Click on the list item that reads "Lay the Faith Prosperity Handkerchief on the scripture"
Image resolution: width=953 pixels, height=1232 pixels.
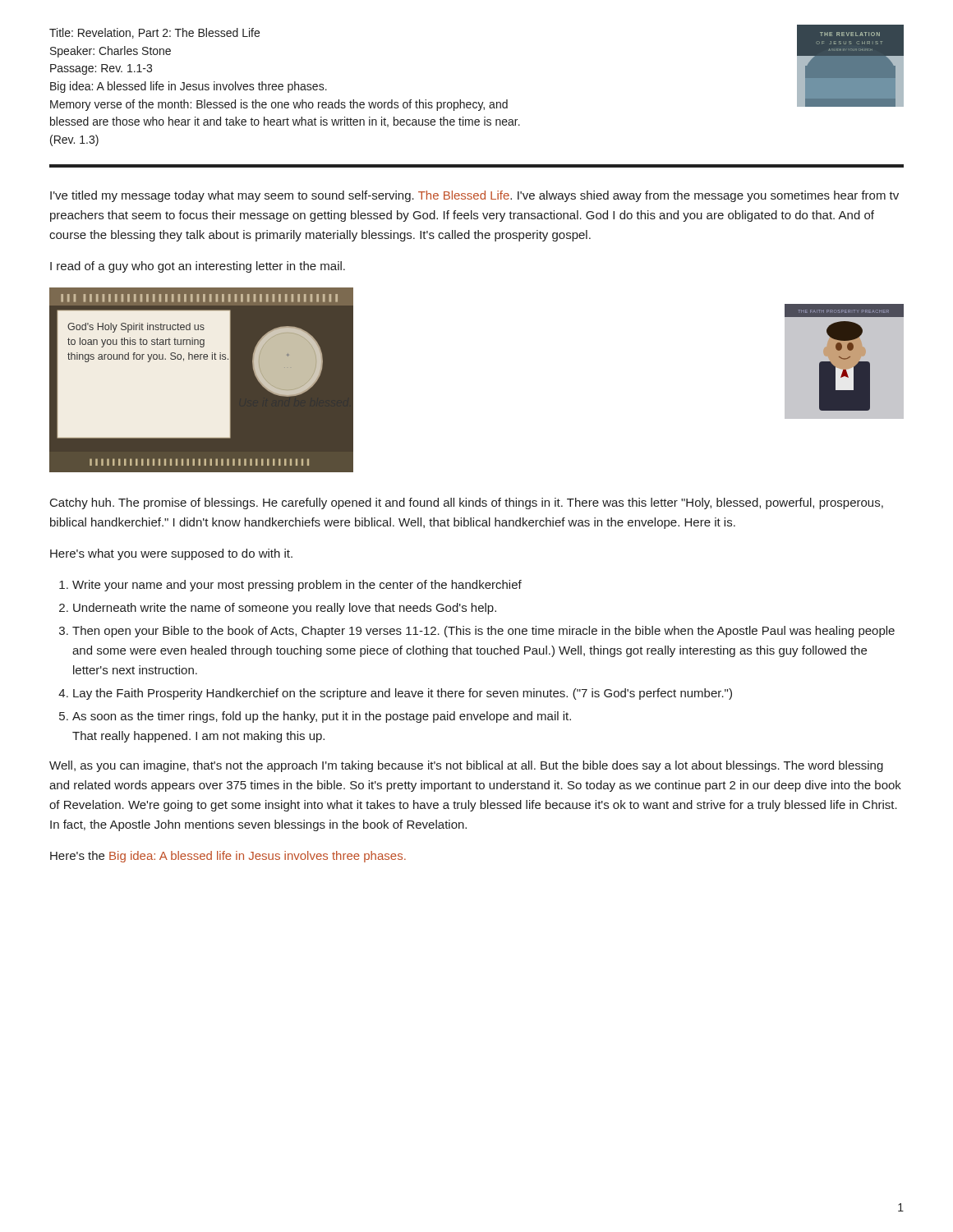click(x=403, y=693)
